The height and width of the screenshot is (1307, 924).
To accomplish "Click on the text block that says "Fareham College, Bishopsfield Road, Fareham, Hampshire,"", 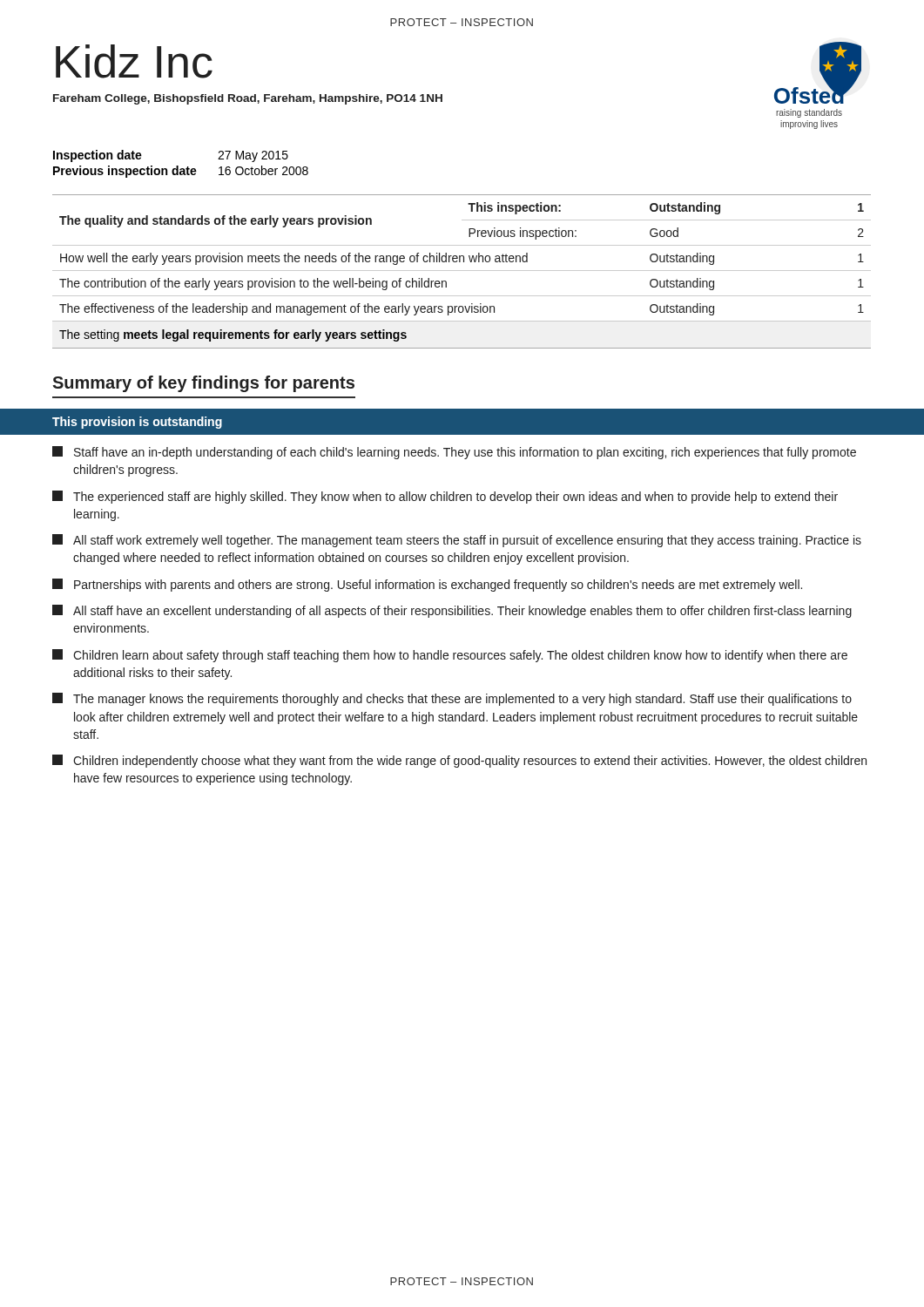I will click(248, 98).
